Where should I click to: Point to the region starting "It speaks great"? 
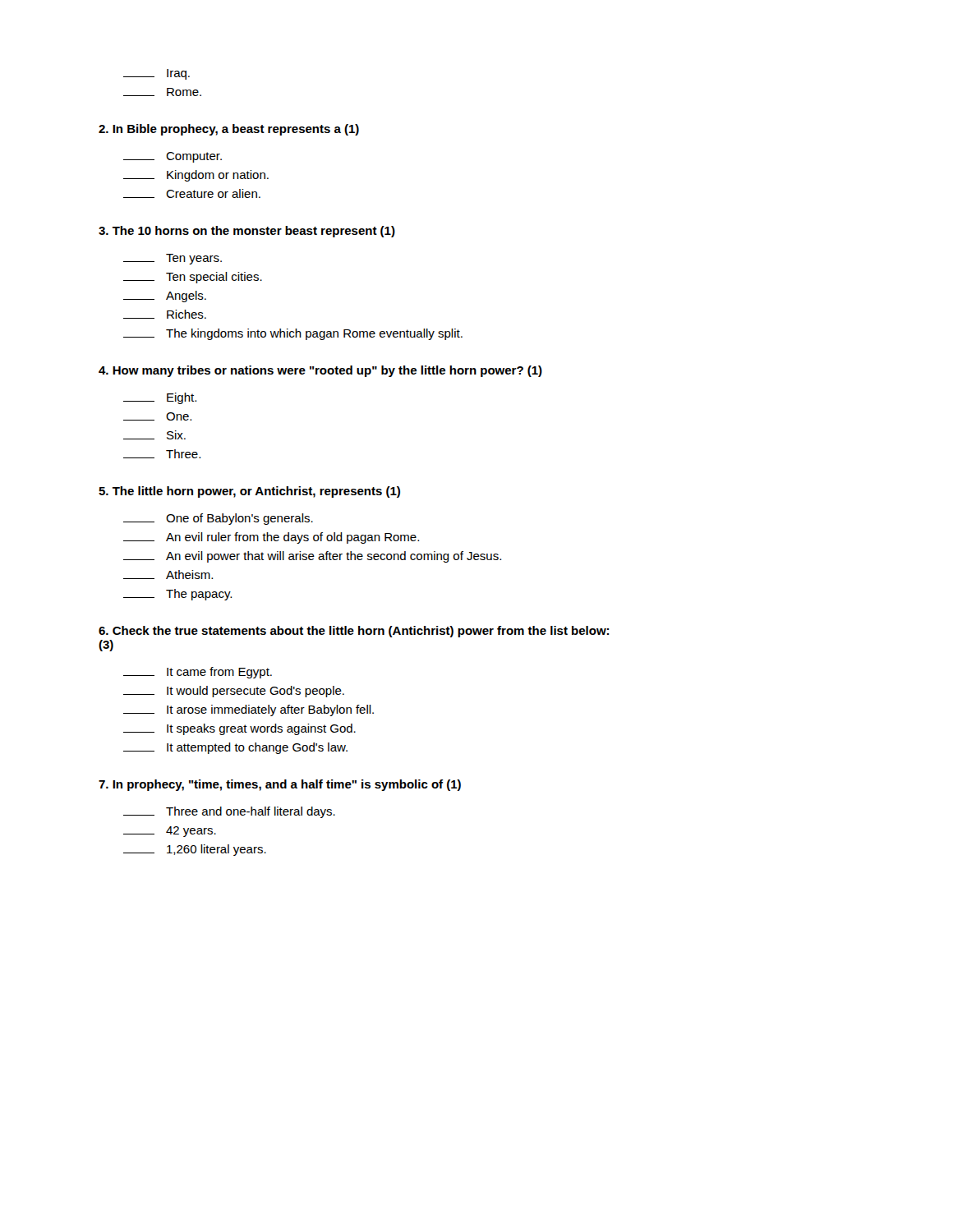pos(240,728)
